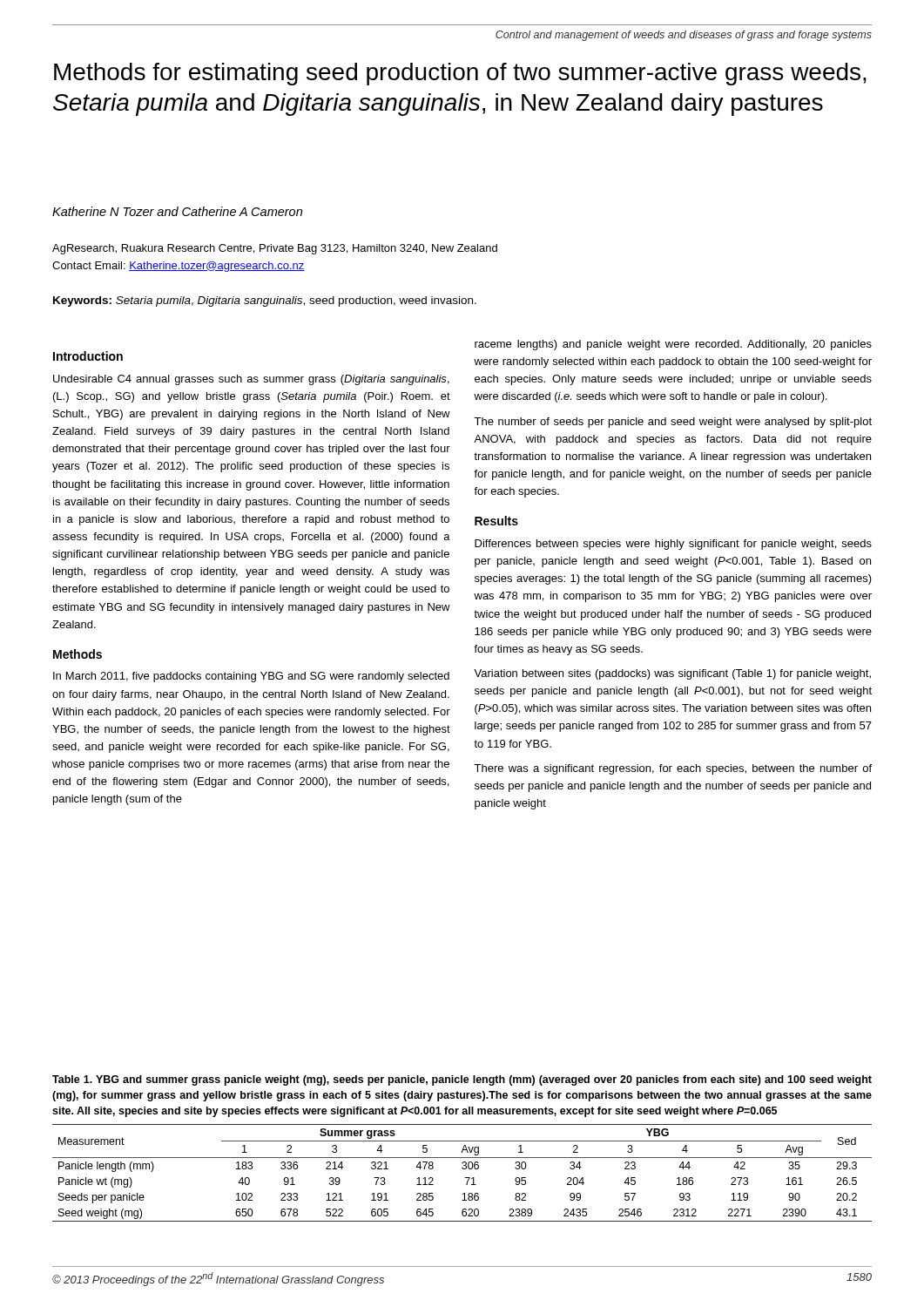Viewport: 924px width, 1307px height.
Task: Find the block on this page that starts "AgResearch, Ruakura Research Centre, Private Bag"
Action: [275, 256]
